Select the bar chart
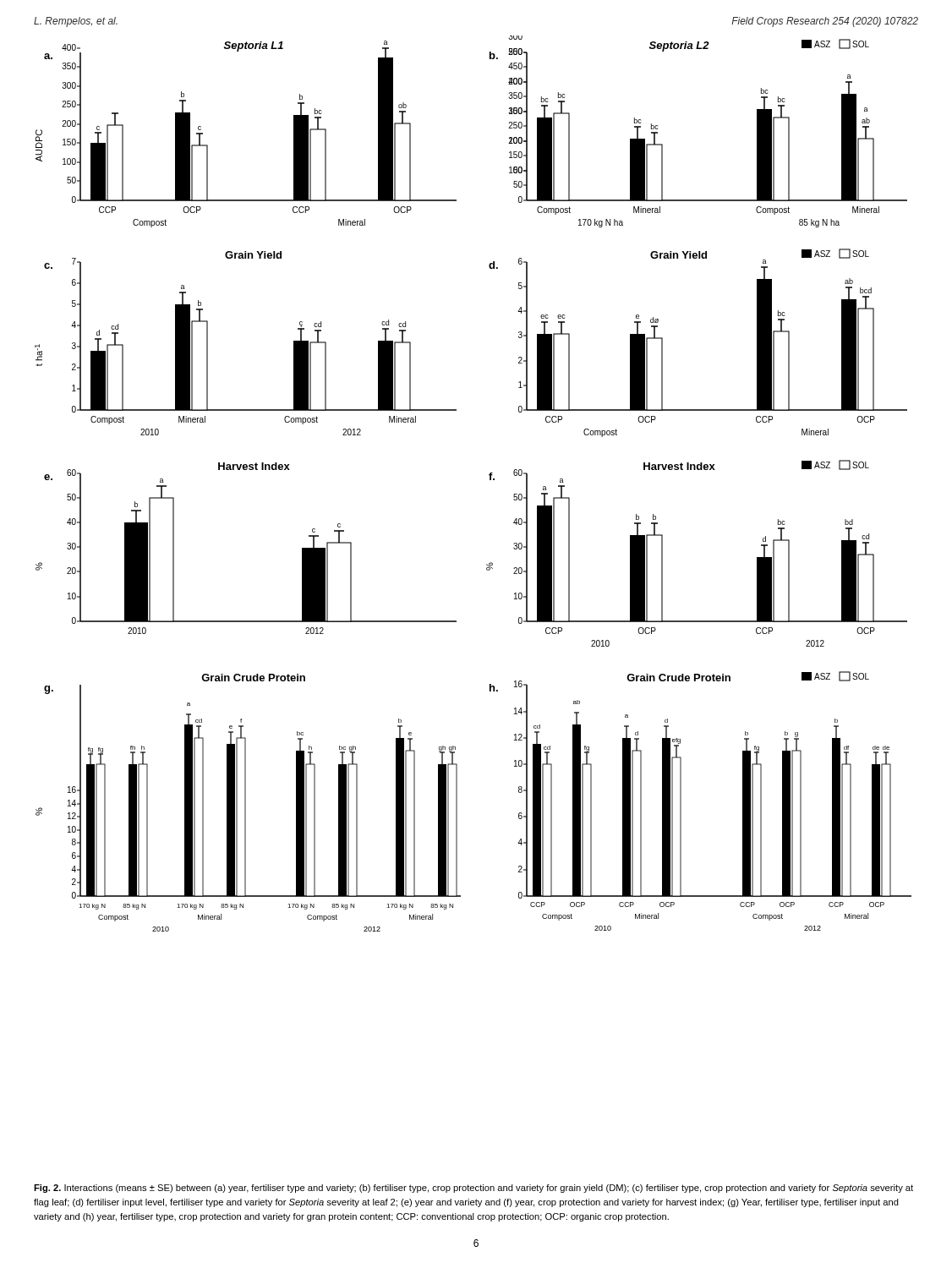The image size is (952, 1268). point(254,560)
